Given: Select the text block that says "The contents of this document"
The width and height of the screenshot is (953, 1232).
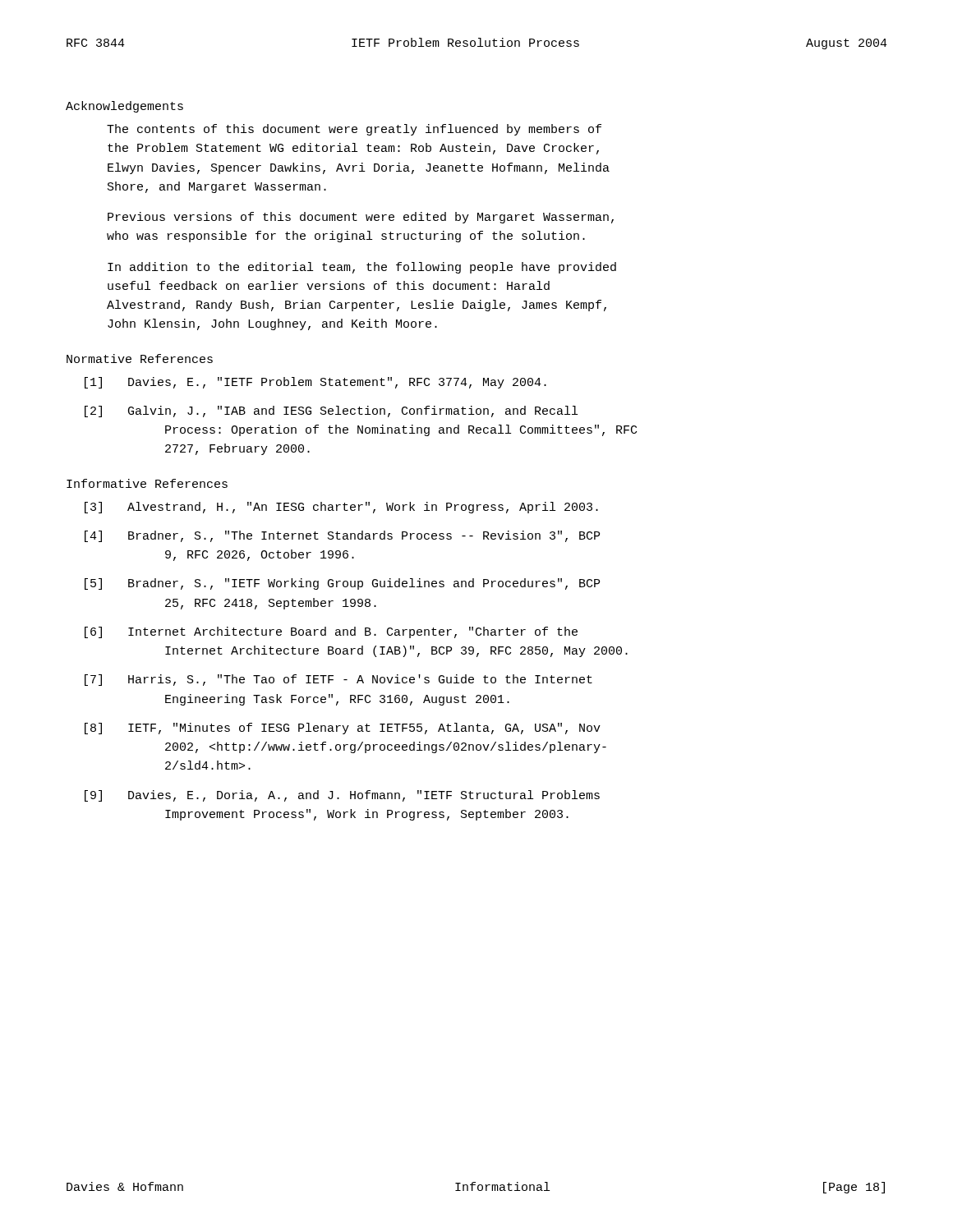Looking at the screenshot, I should click(x=358, y=159).
